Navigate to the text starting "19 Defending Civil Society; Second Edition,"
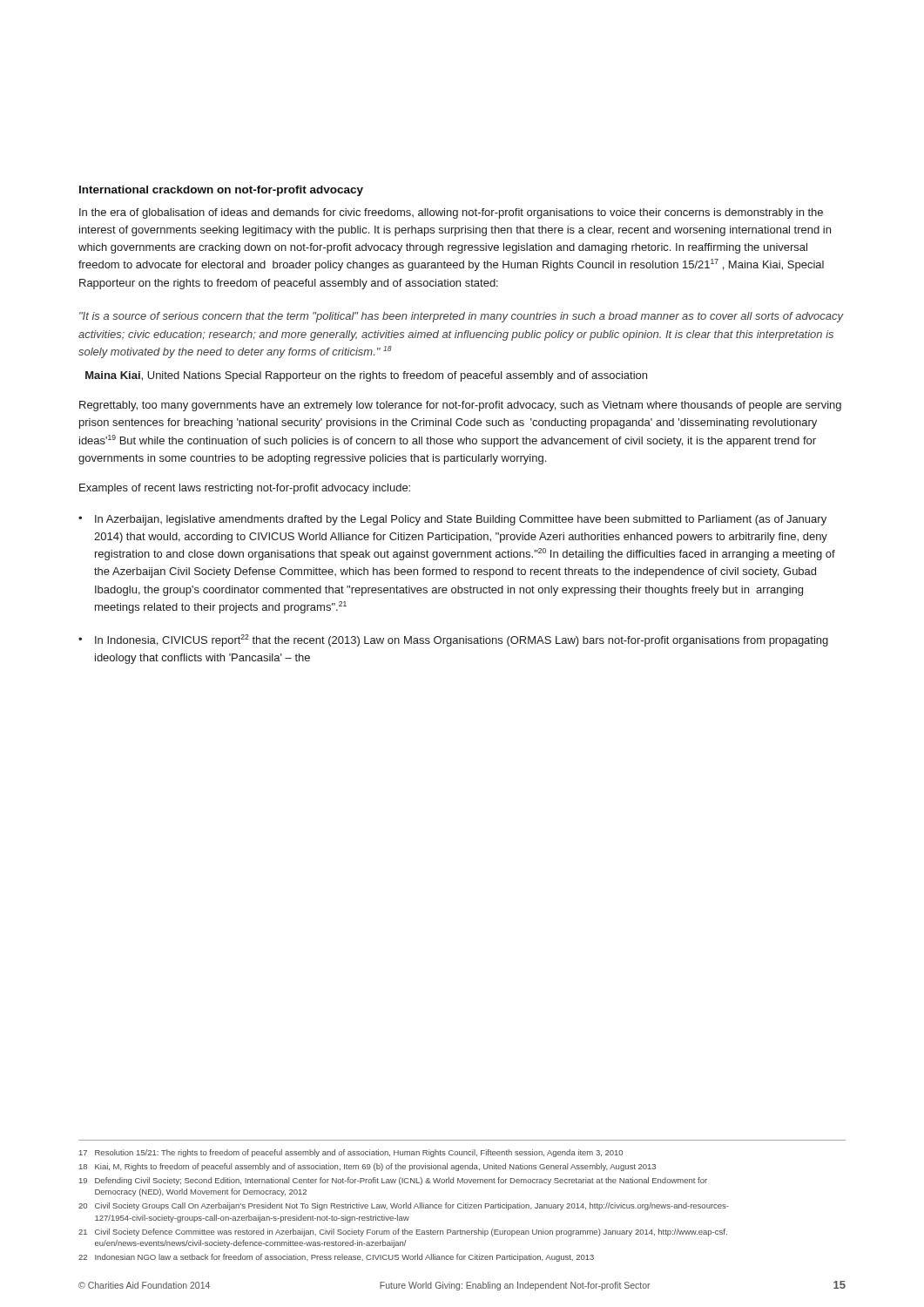The width and height of the screenshot is (924, 1307). click(393, 1186)
